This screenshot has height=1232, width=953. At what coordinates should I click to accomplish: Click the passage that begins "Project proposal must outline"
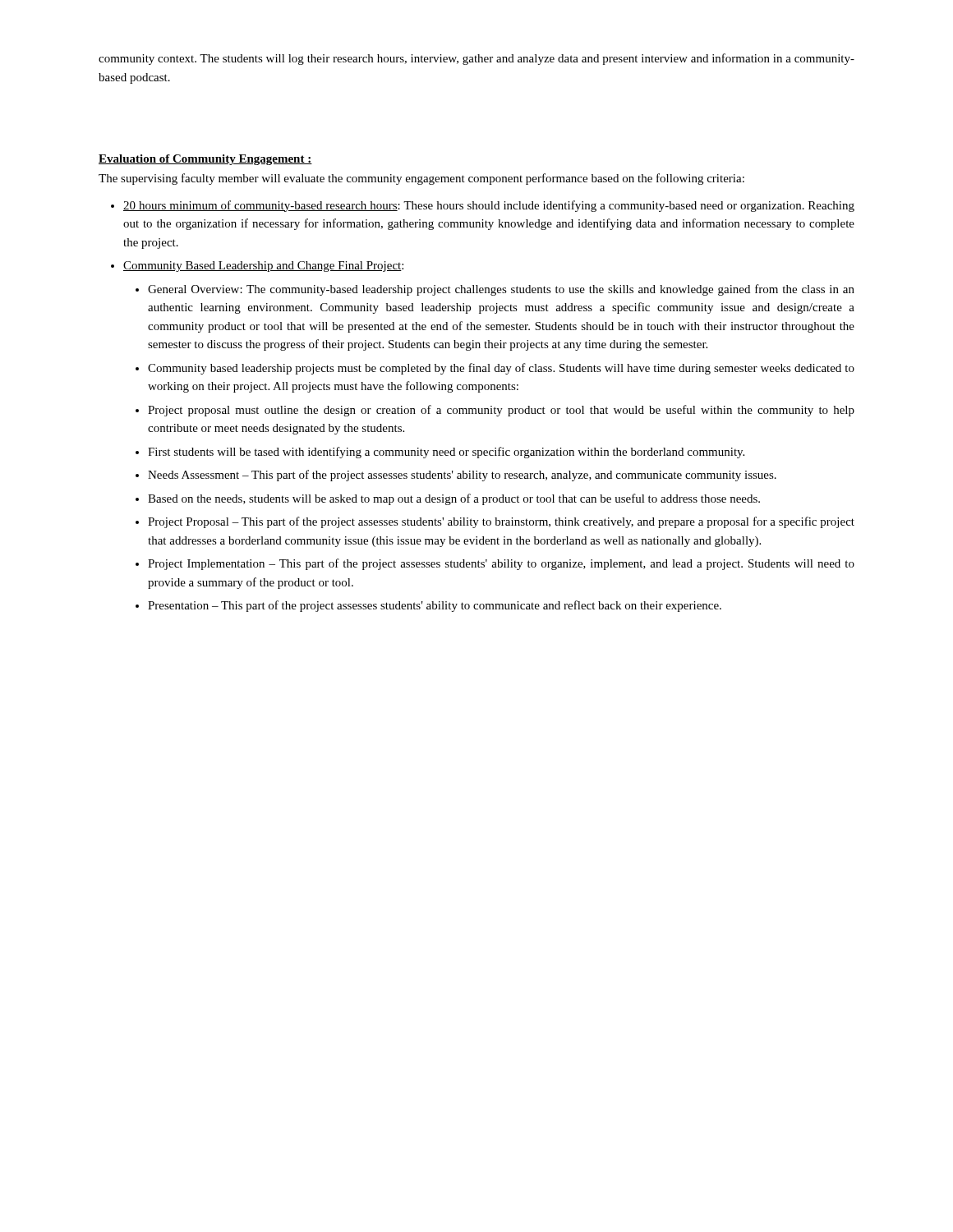[x=501, y=419]
